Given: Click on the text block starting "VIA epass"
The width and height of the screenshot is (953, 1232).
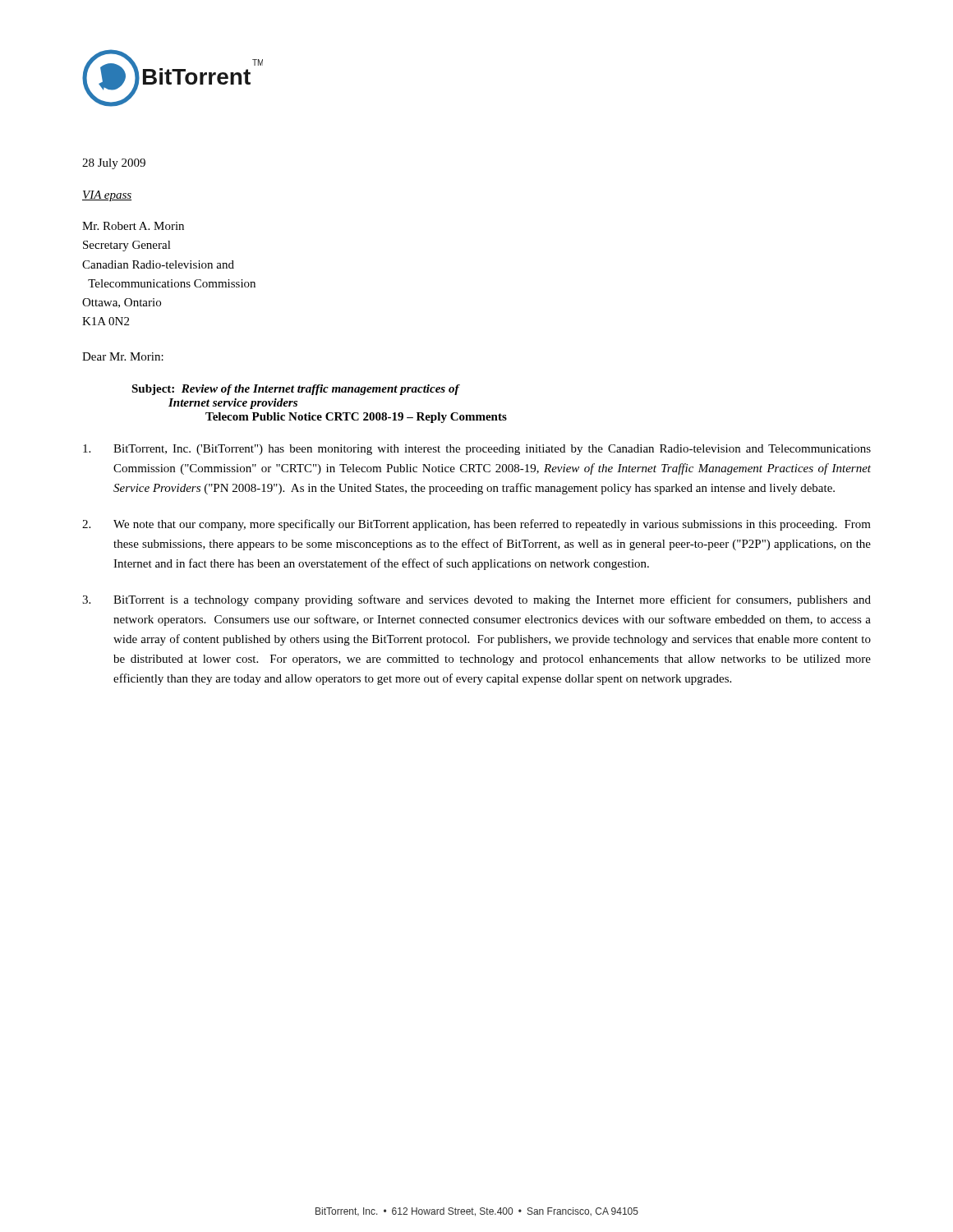Looking at the screenshot, I should (x=107, y=195).
